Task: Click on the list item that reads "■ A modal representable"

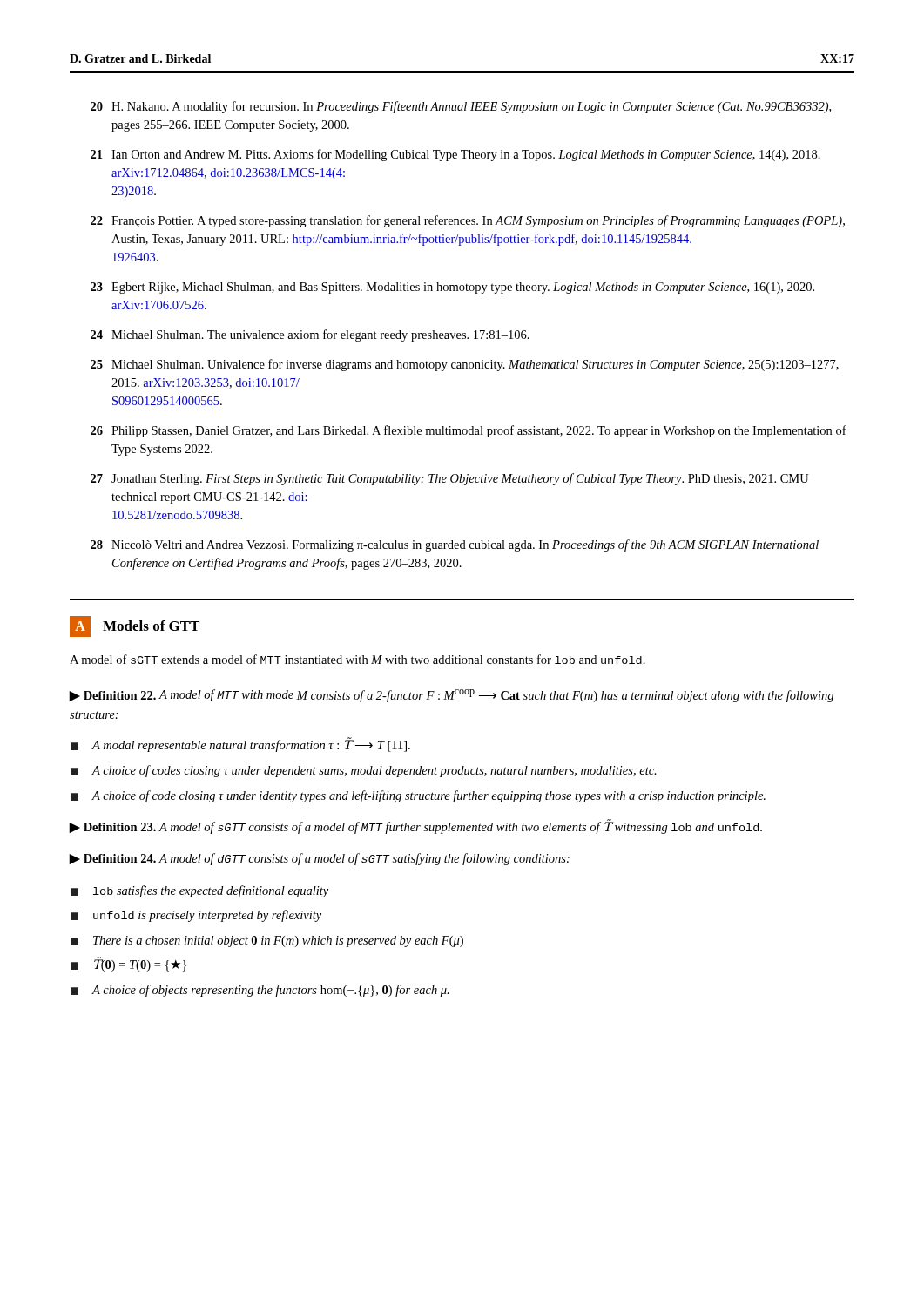Action: click(x=240, y=745)
